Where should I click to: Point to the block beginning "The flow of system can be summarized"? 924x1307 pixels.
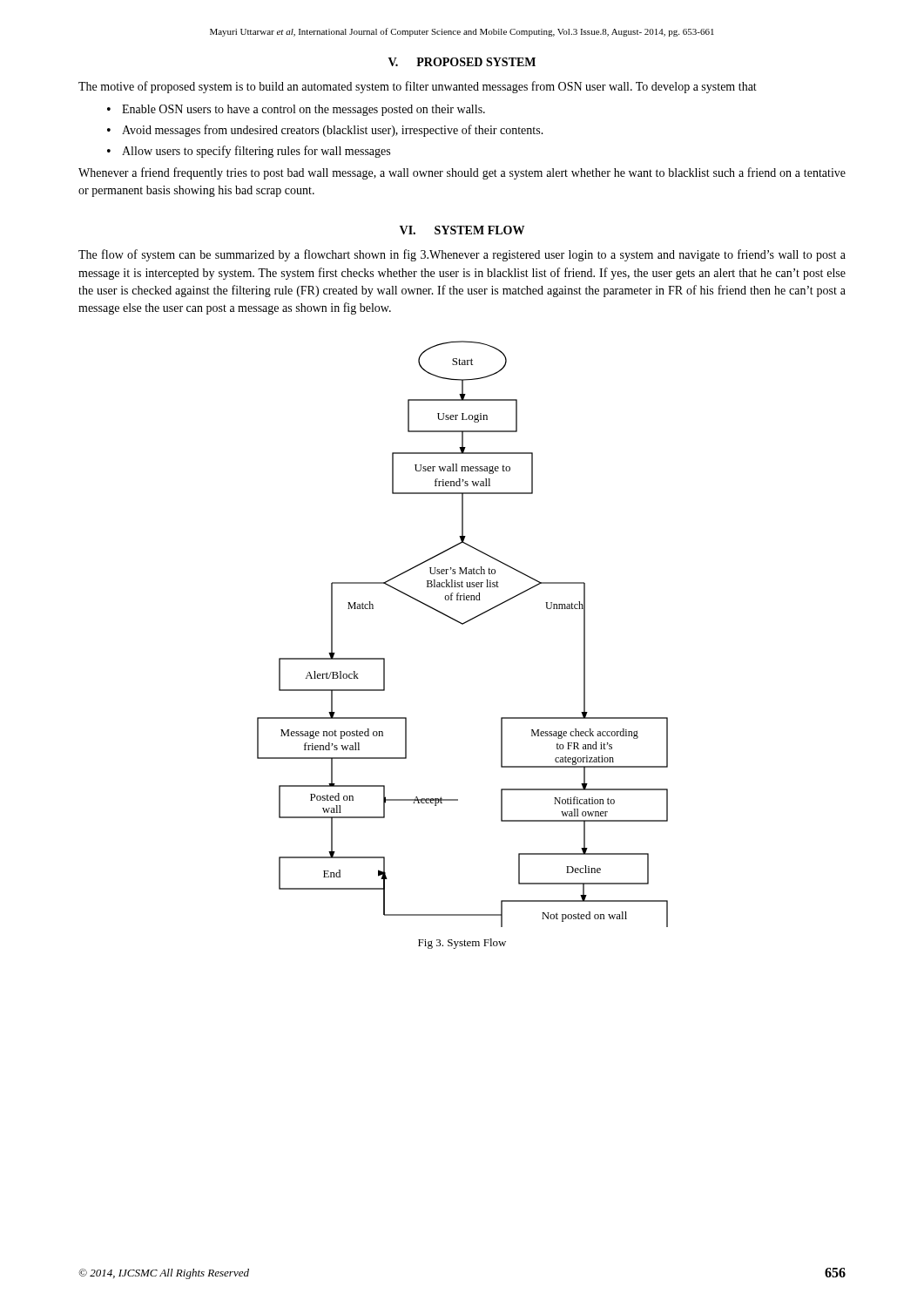coord(462,282)
